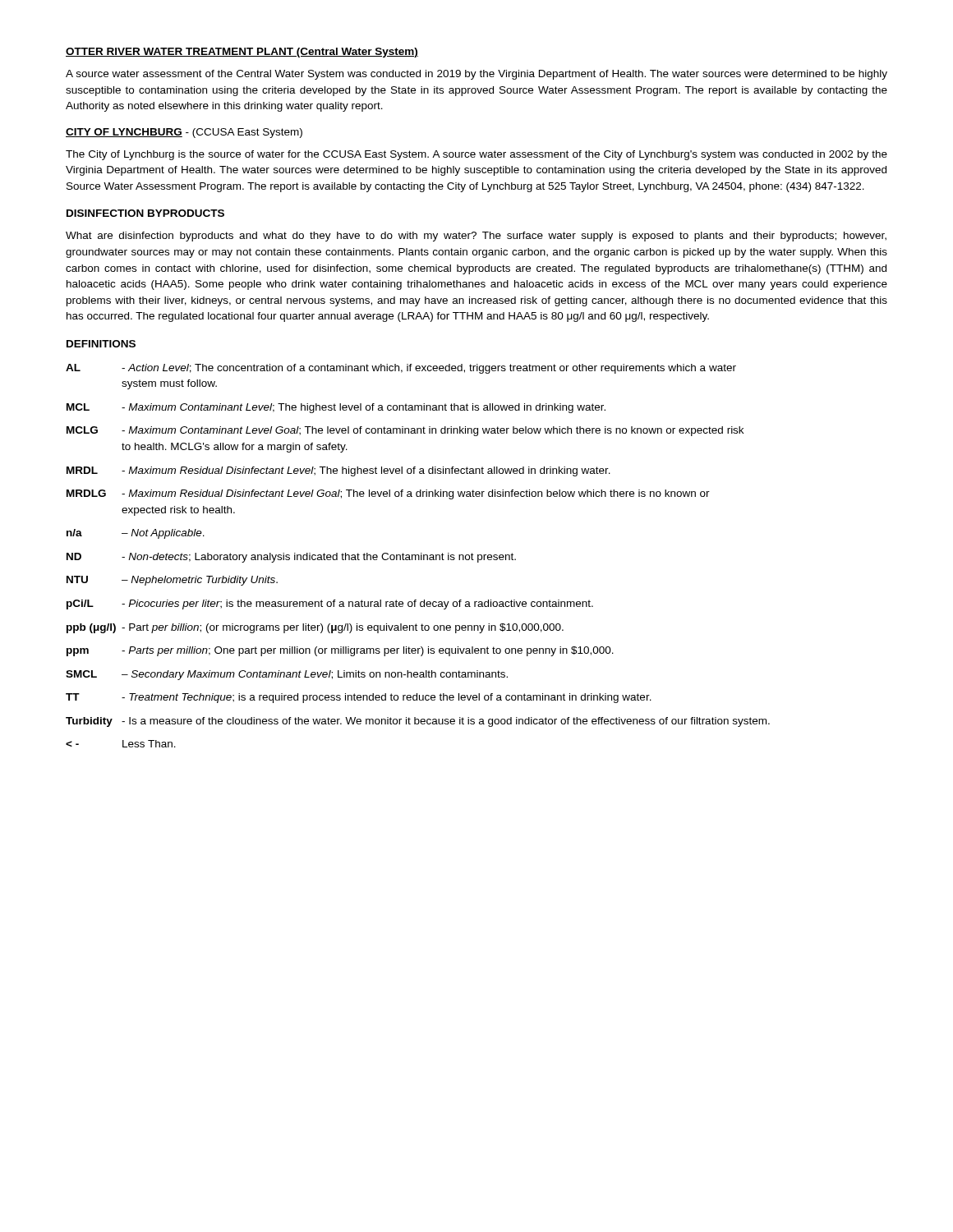This screenshot has width=953, height=1232.
Task: Click the passage that begins "ppm - Parts"
Action: (x=476, y=650)
